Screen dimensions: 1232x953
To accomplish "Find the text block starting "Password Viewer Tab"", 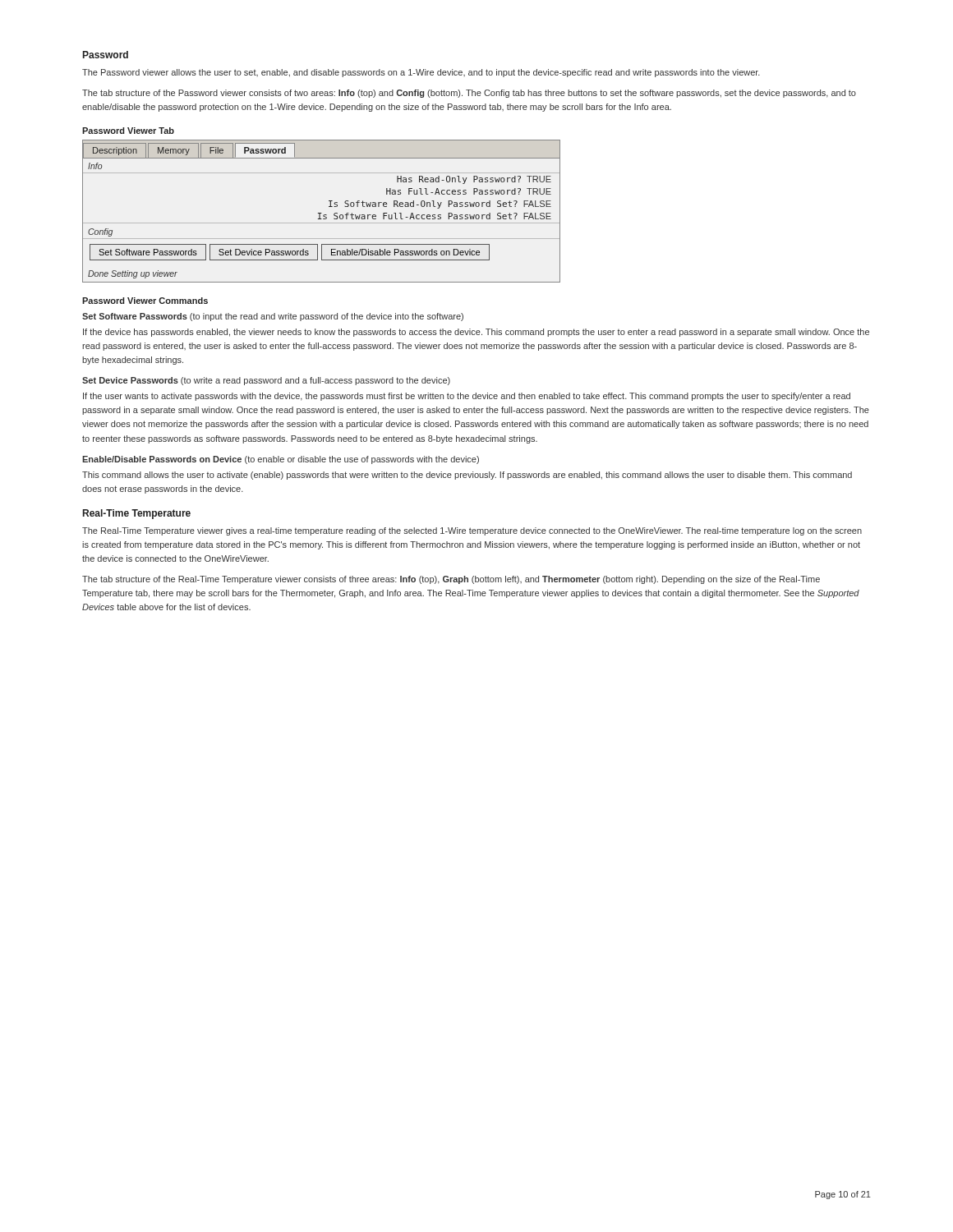I will 128,131.
